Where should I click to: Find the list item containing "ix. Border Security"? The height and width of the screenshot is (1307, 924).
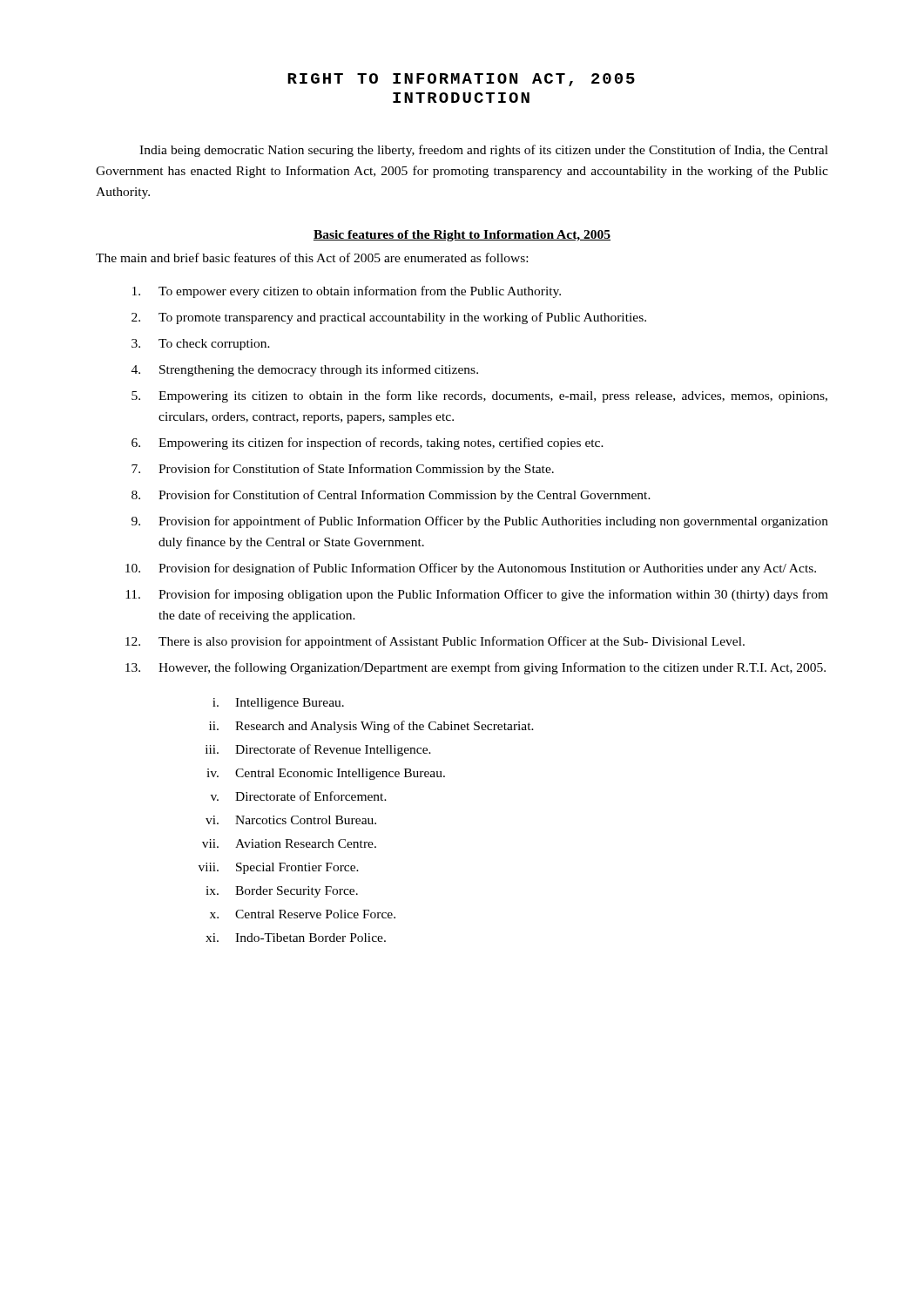click(x=282, y=892)
